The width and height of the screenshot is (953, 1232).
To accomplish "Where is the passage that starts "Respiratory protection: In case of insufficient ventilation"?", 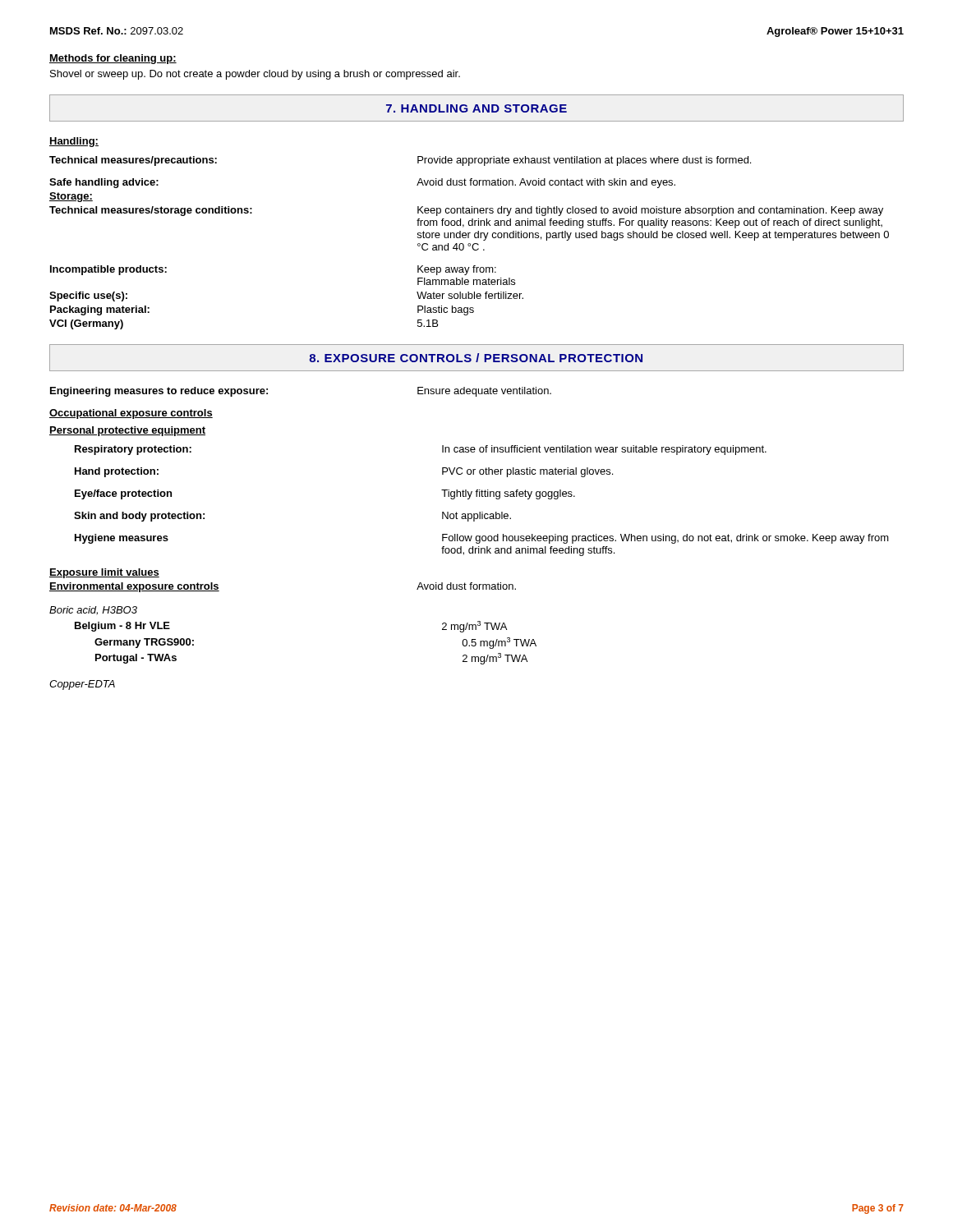I will coord(489,449).
